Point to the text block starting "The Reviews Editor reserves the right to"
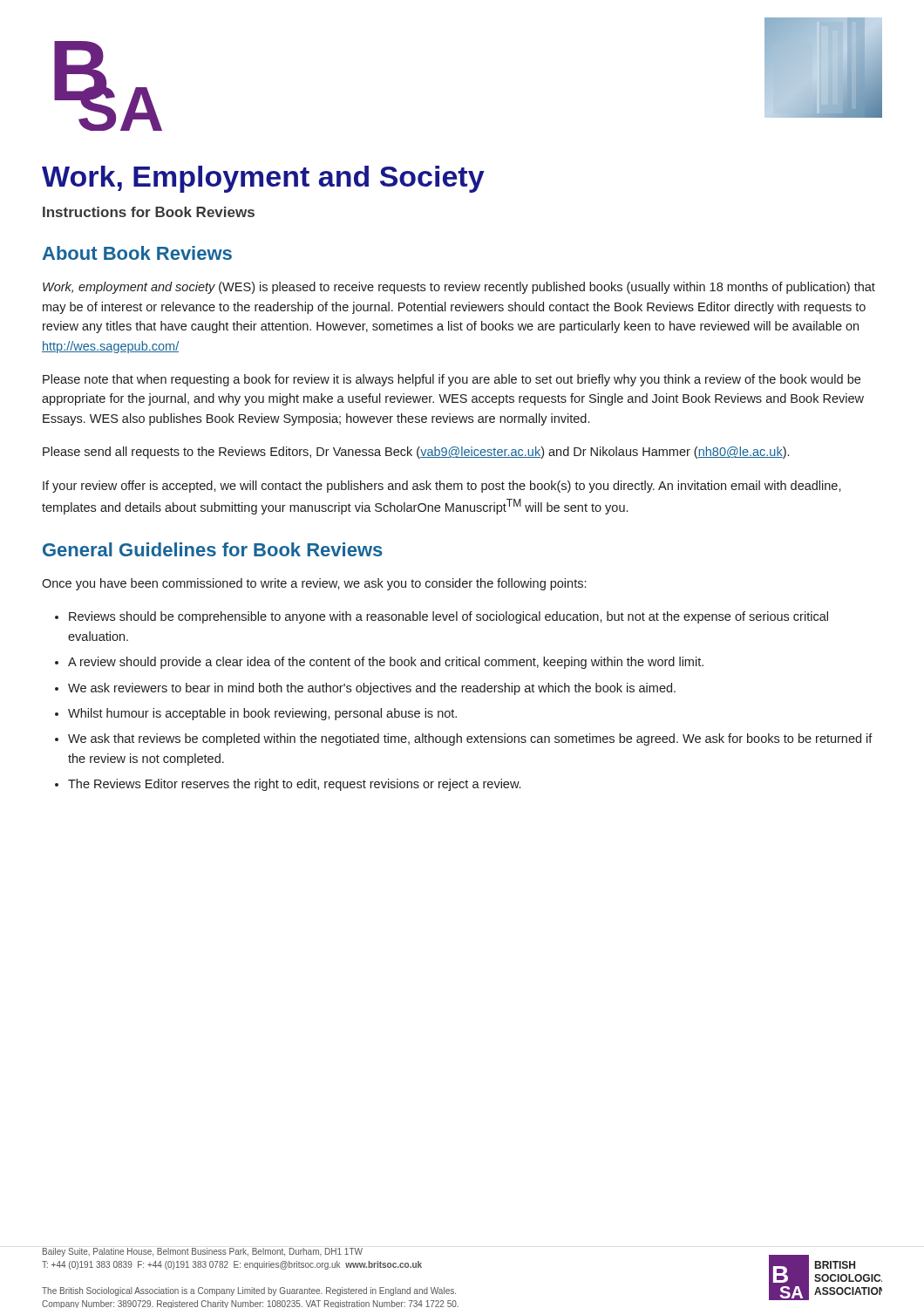This screenshot has height=1308, width=924. [x=475, y=785]
